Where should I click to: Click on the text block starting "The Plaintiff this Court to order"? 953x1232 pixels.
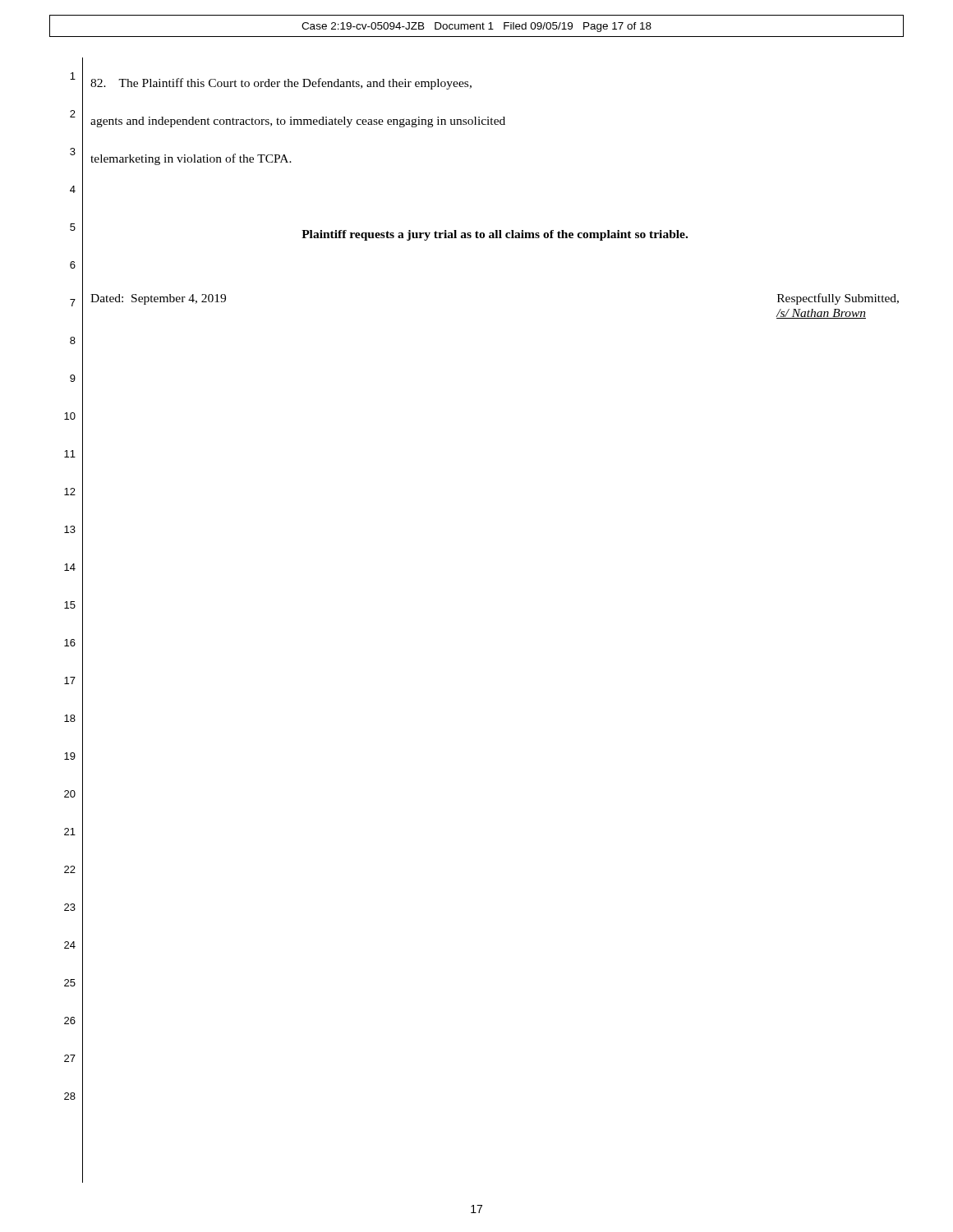pyautogui.click(x=298, y=120)
